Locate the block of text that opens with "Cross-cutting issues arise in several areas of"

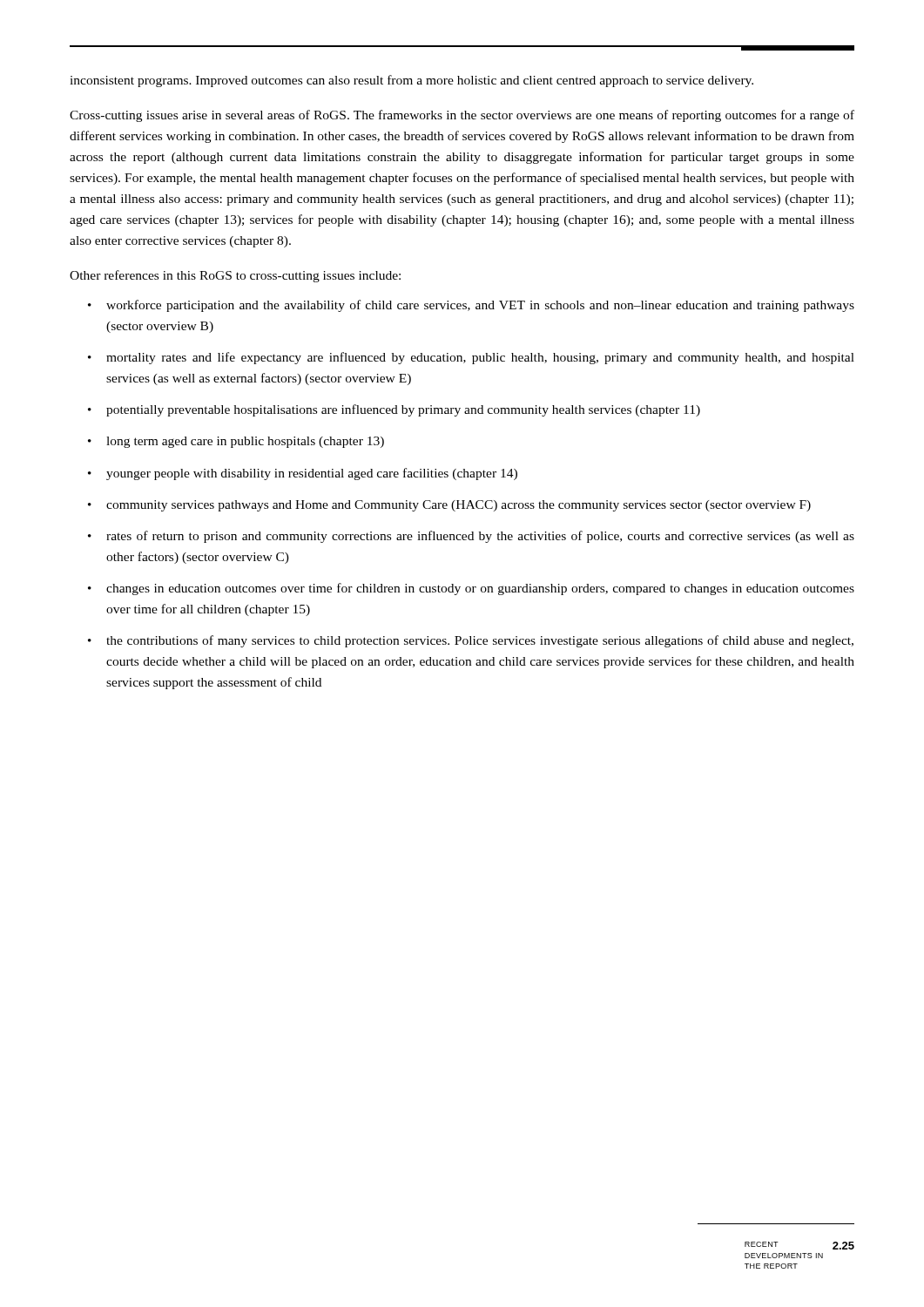[462, 177]
